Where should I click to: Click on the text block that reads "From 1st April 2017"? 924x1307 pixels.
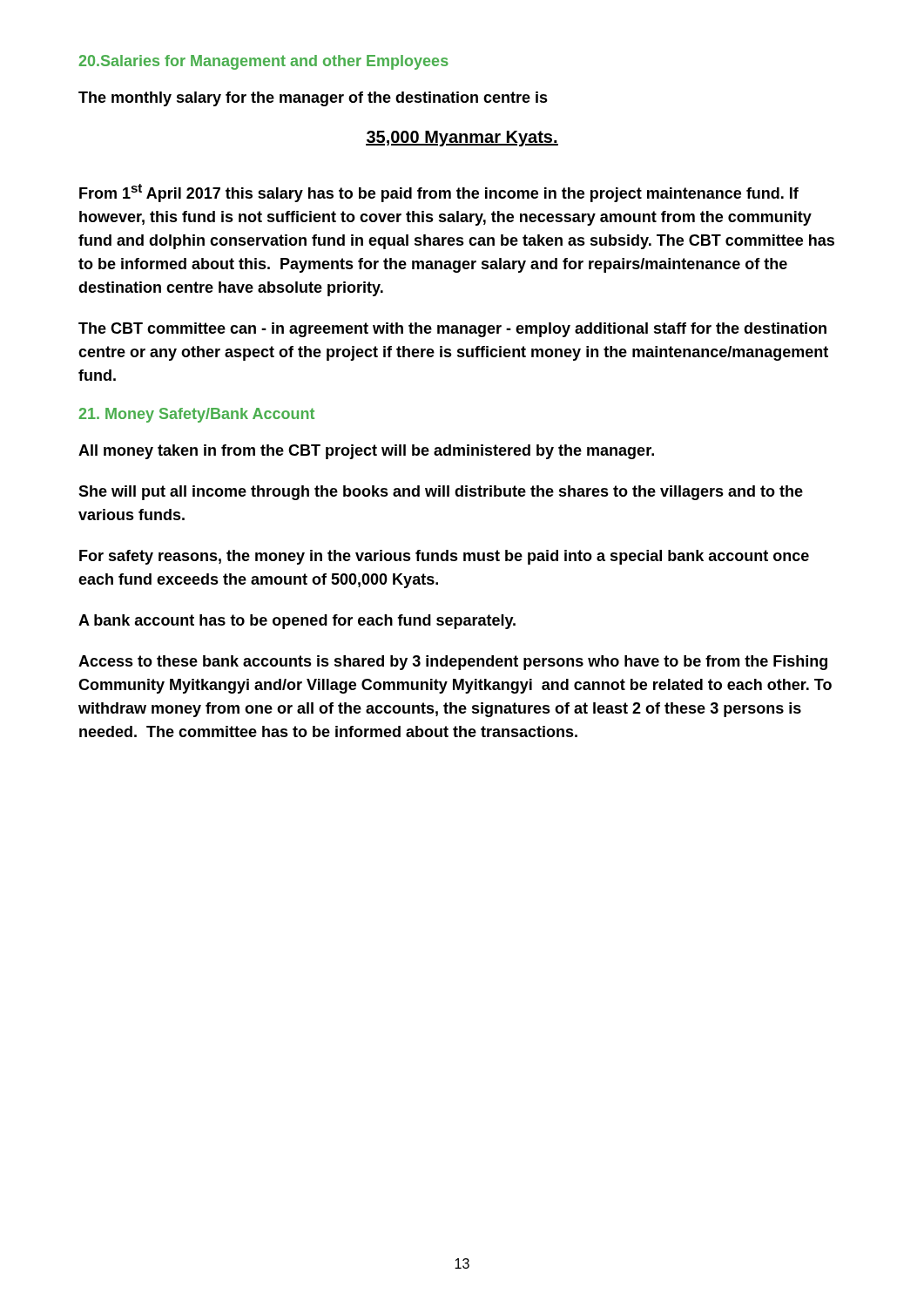[457, 238]
